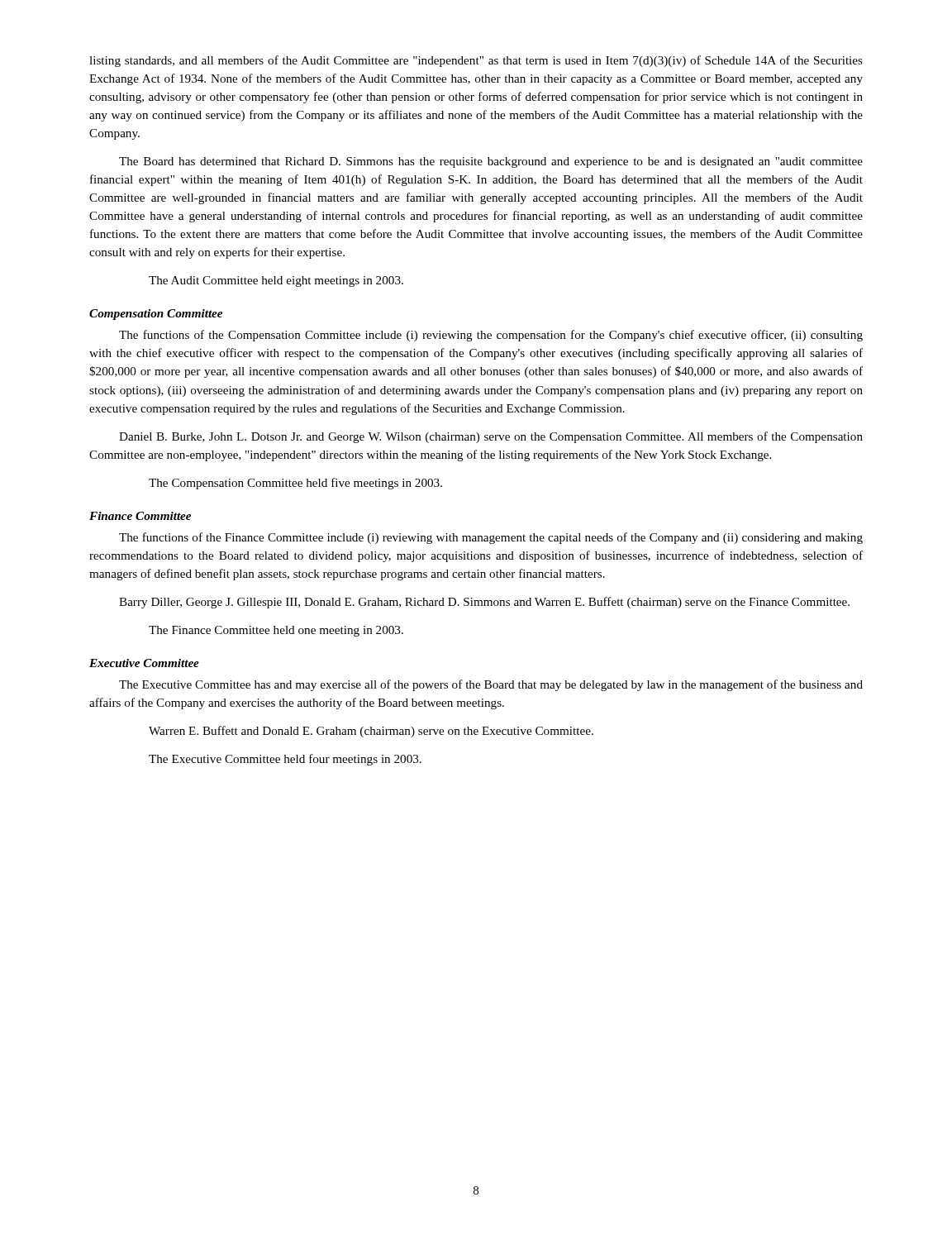Find the block on this page that starts "listing standards, and all members of the Audit"
The width and height of the screenshot is (952, 1240).
coord(476,96)
